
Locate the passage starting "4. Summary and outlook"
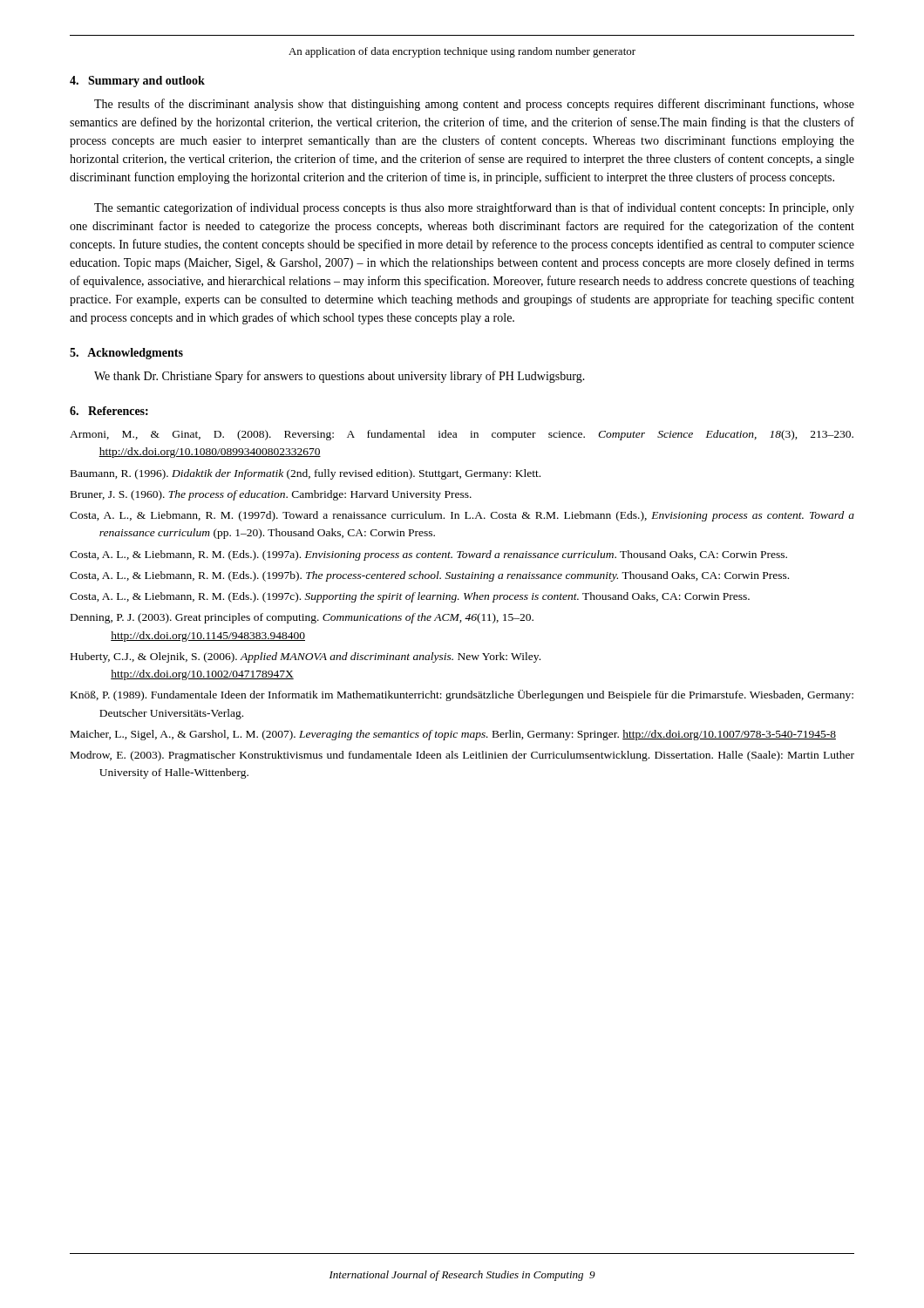137,81
